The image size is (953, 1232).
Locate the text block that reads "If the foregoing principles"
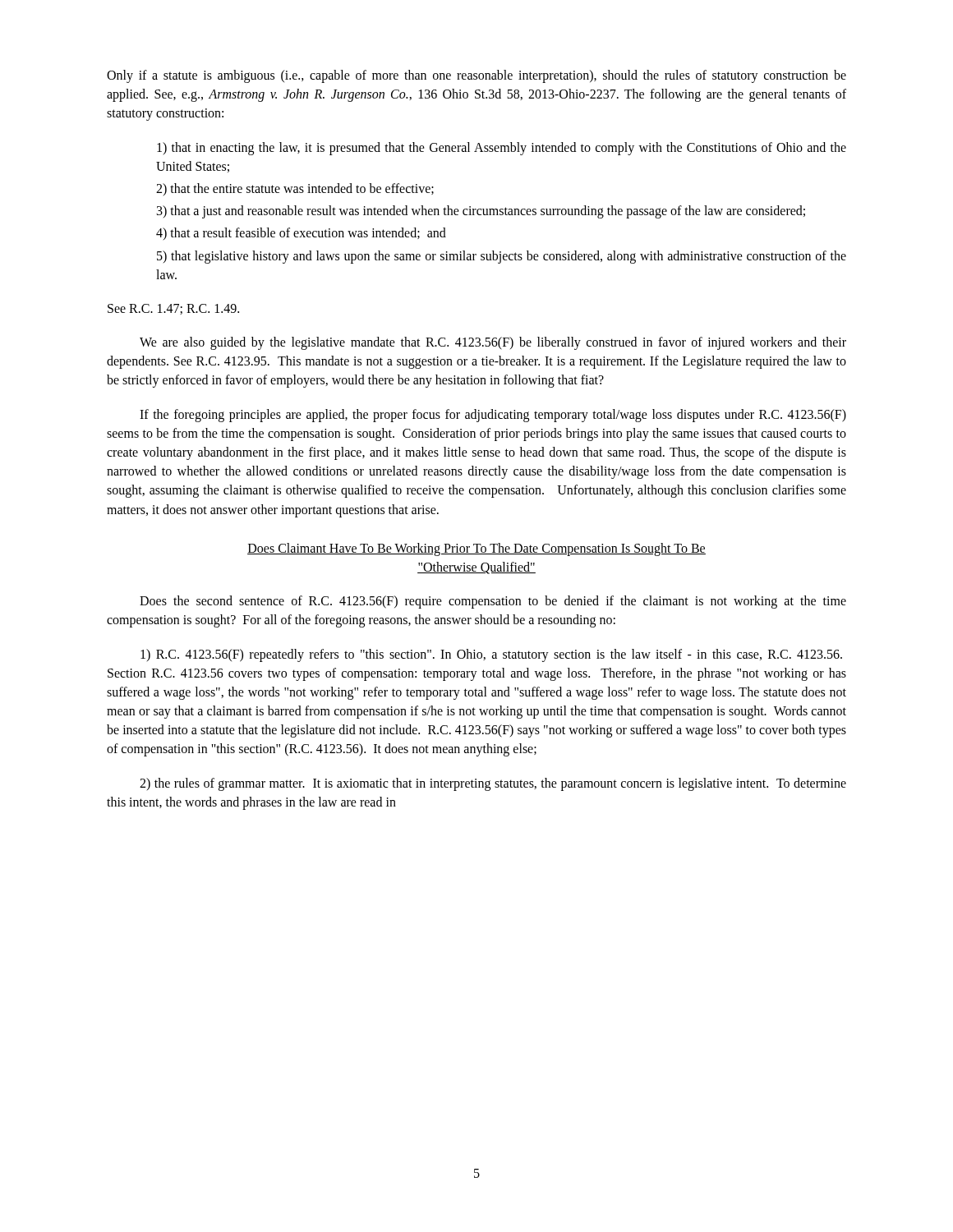pyautogui.click(x=476, y=462)
